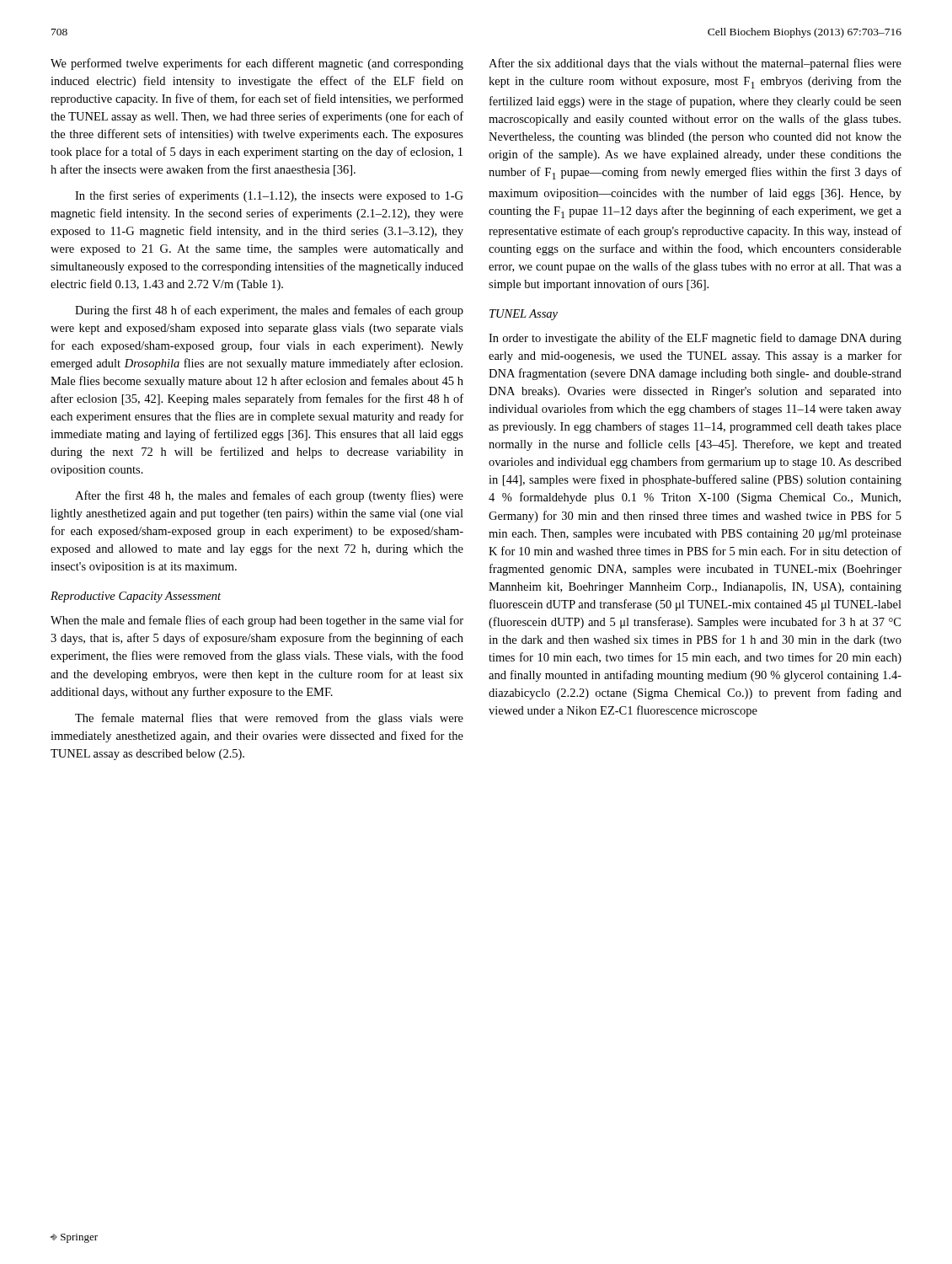Locate the block of text that opens with "In the first series of experiments (1.1–1.12),"

pyautogui.click(x=257, y=240)
